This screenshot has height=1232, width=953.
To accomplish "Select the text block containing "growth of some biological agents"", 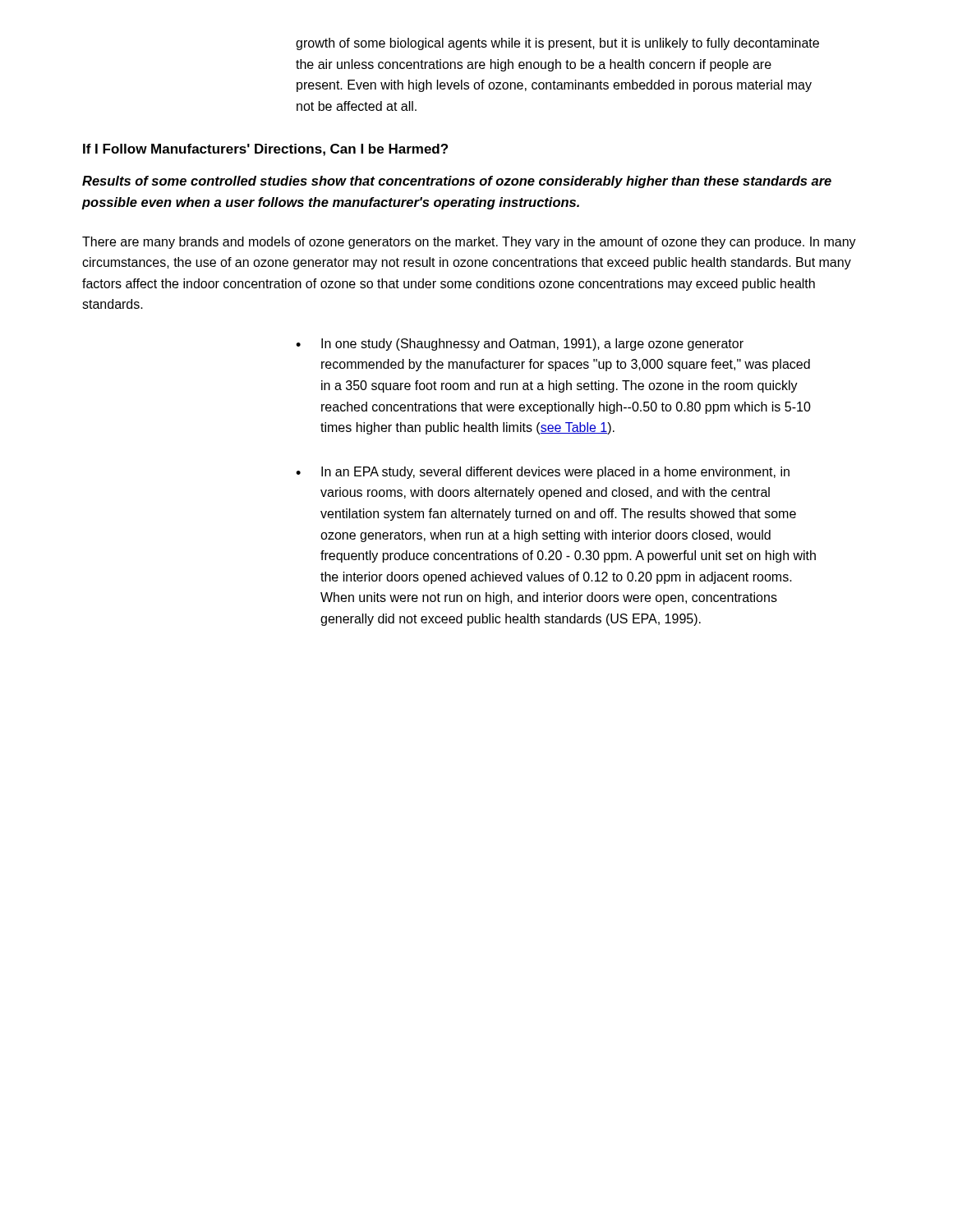I will pos(558,75).
